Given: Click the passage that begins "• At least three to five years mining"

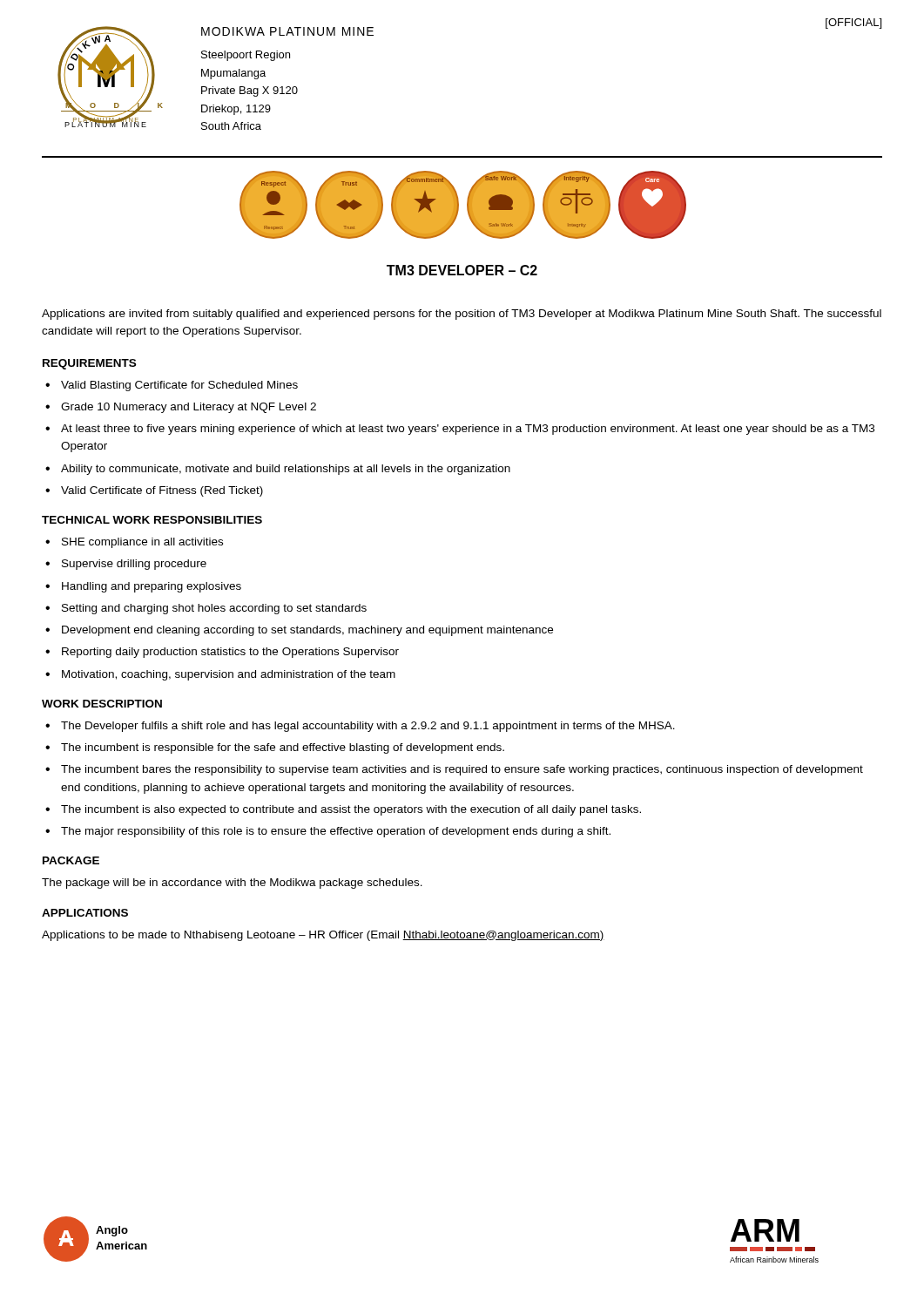Looking at the screenshot, I should point(460,436).
